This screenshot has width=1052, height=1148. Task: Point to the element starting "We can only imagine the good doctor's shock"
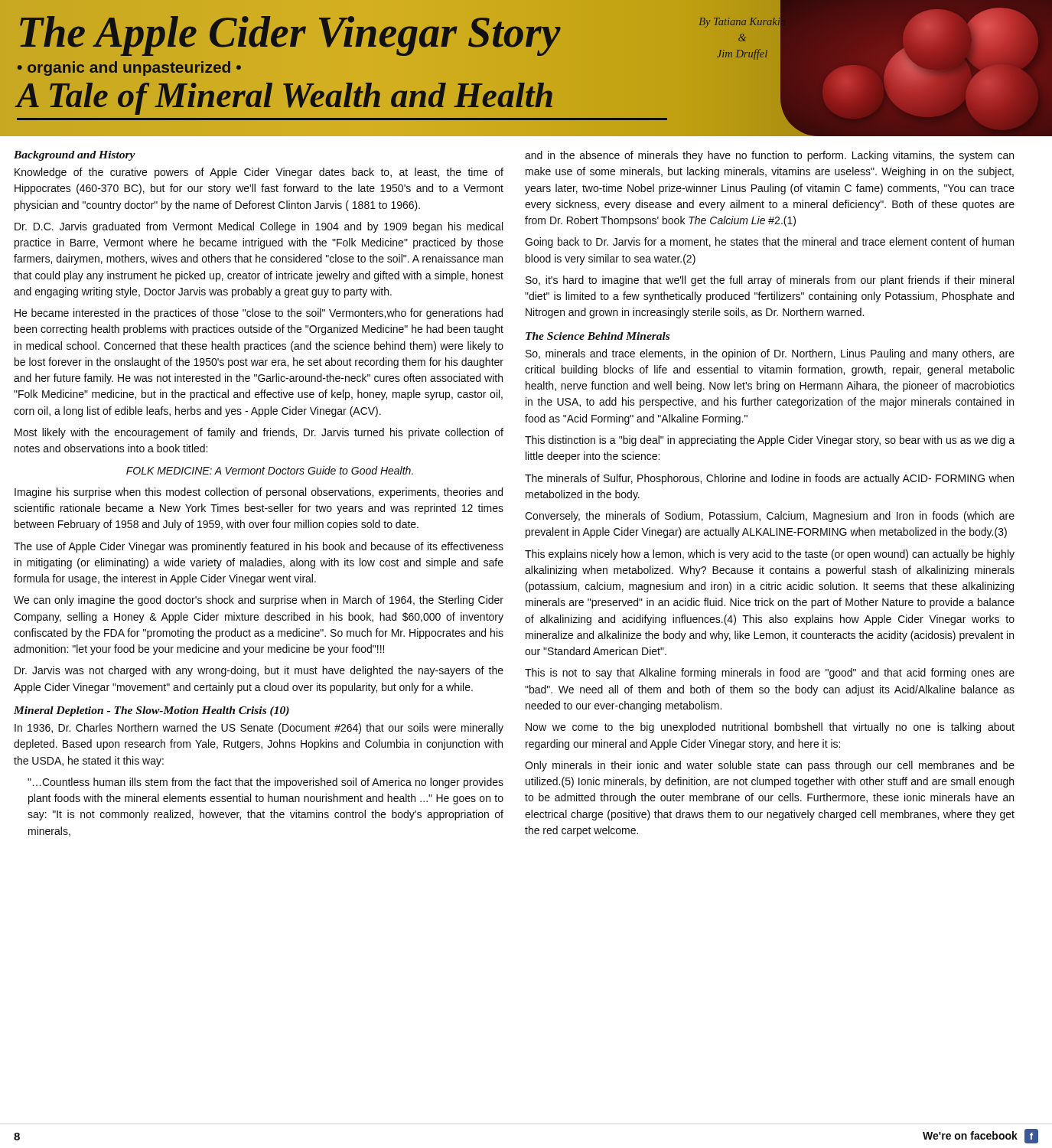tap(259, 625)
